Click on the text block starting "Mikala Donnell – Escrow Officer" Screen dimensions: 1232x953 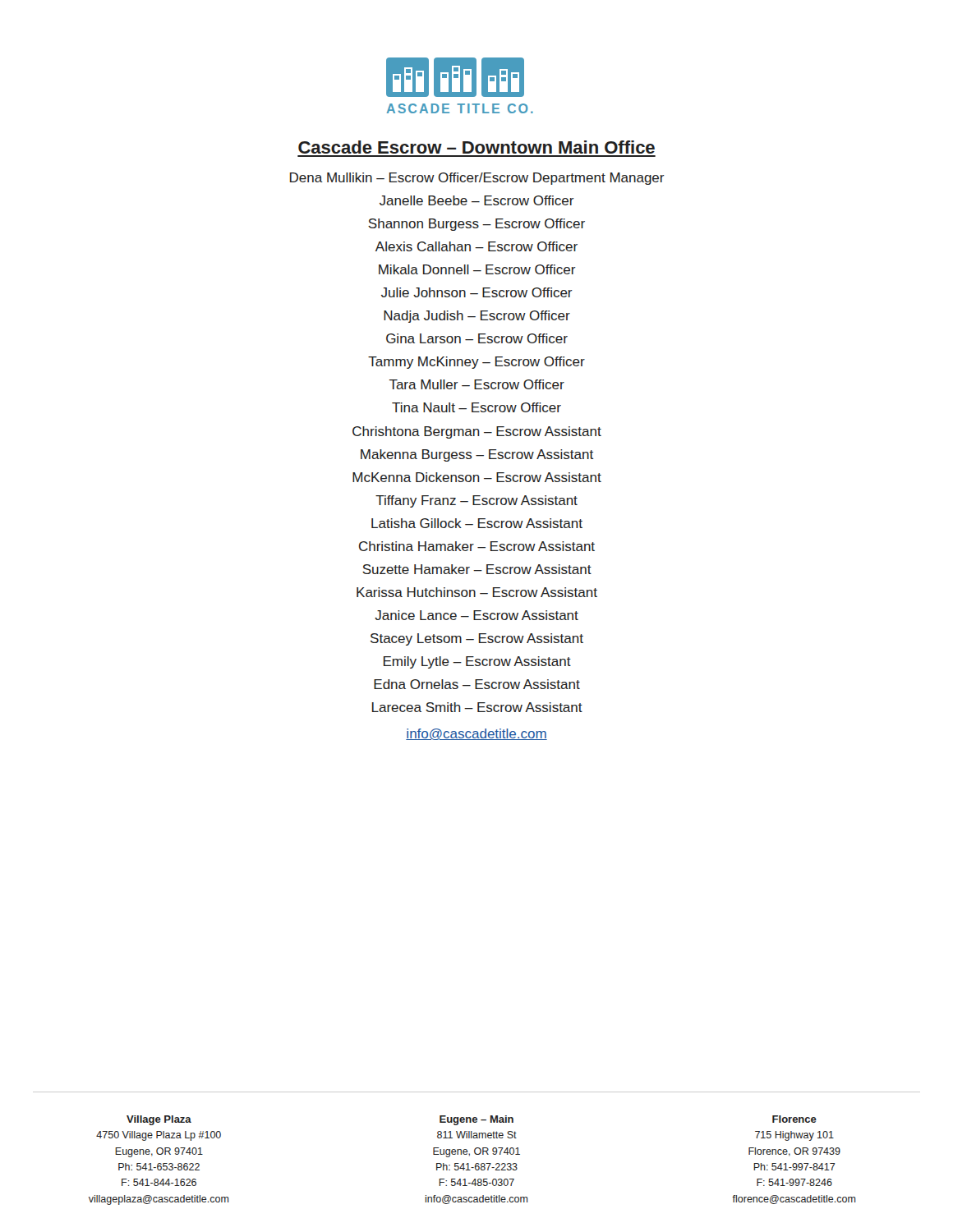(476, 270)
